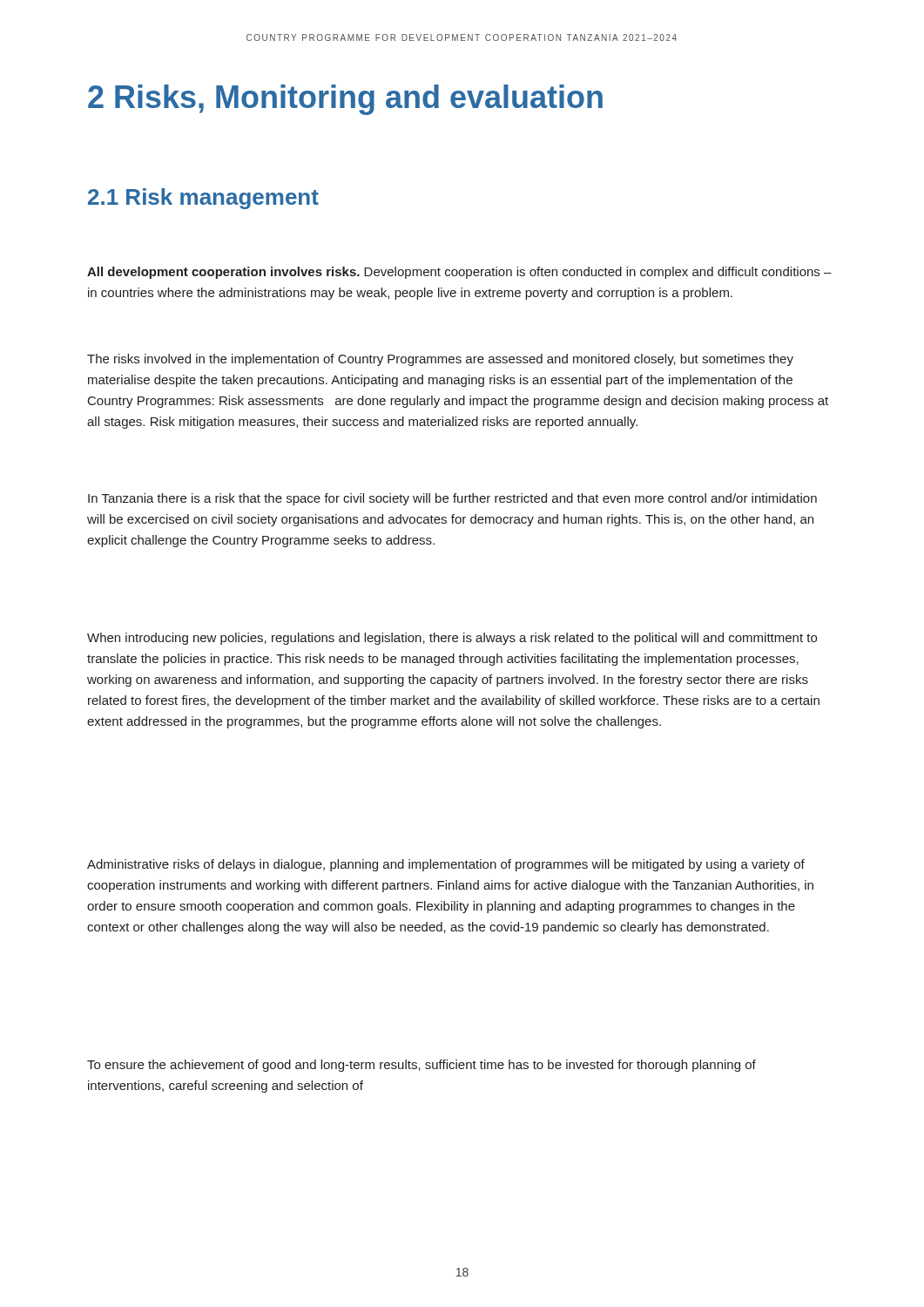Navigate to the text starting "When introducing new policies, regulations and legislation, there"
Viewport: 924px width, 1307px height.
(454, 679)
